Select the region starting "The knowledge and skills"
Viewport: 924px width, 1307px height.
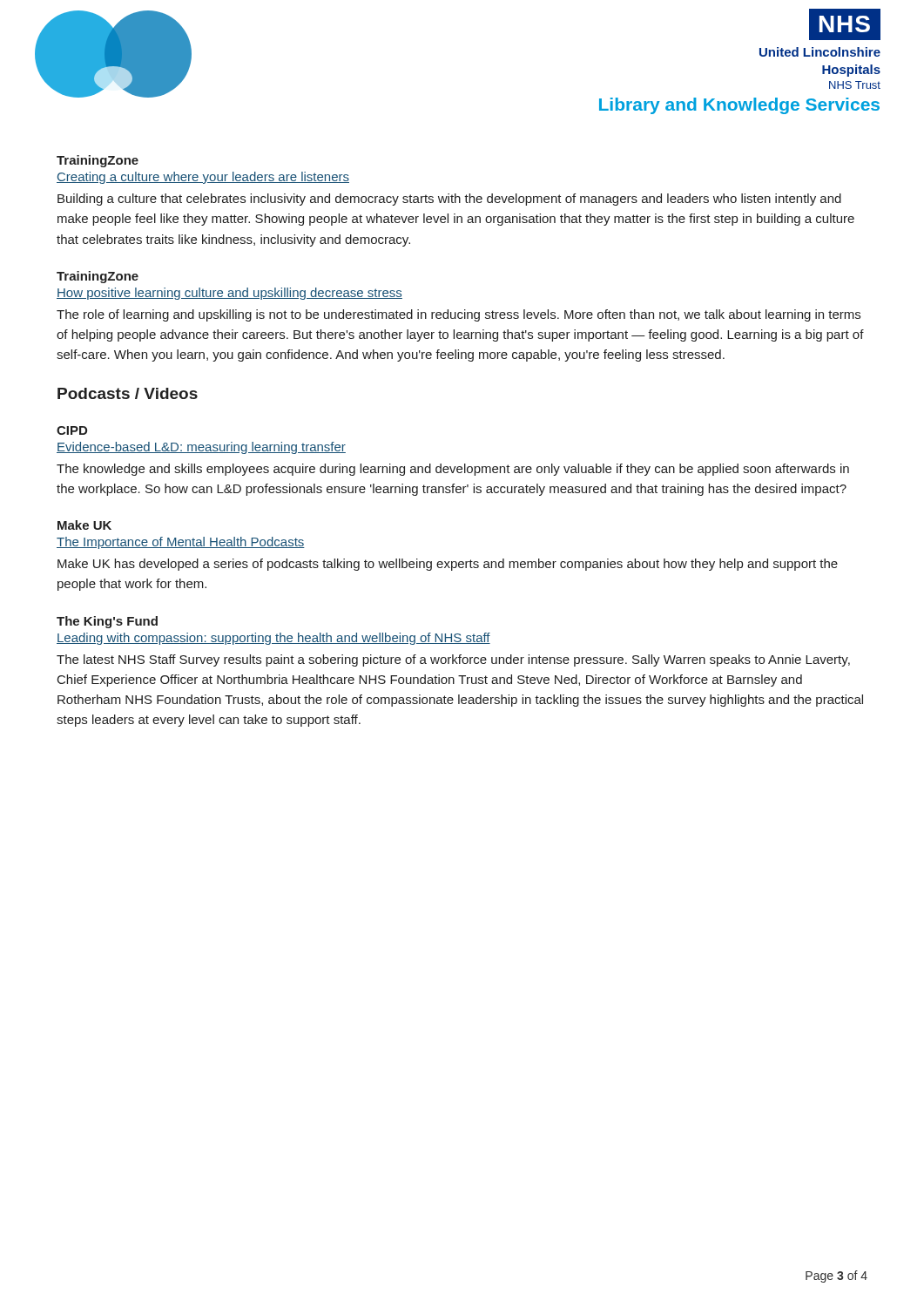(453, 478)
